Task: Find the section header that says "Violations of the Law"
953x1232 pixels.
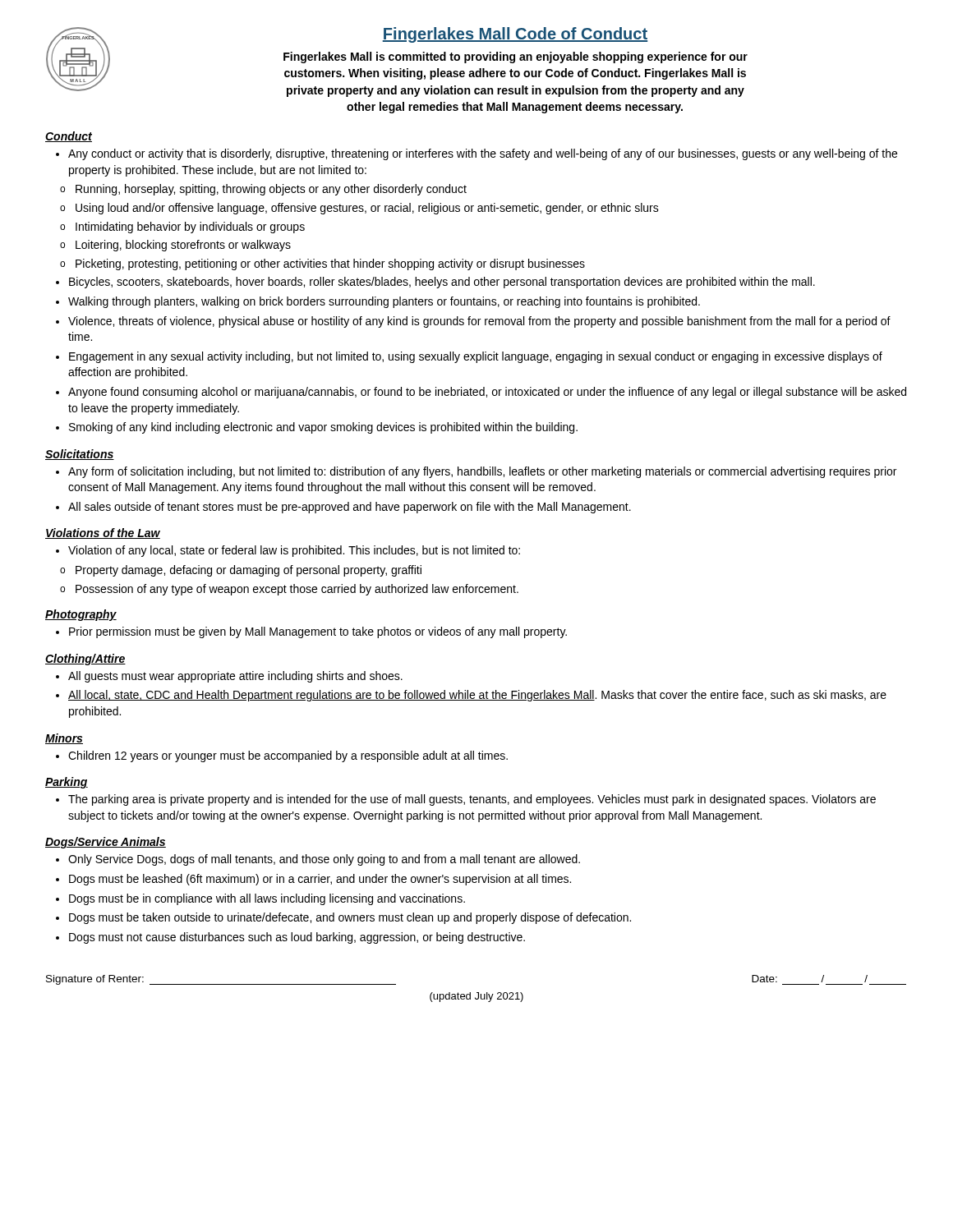Action: (x=102, y=533)
